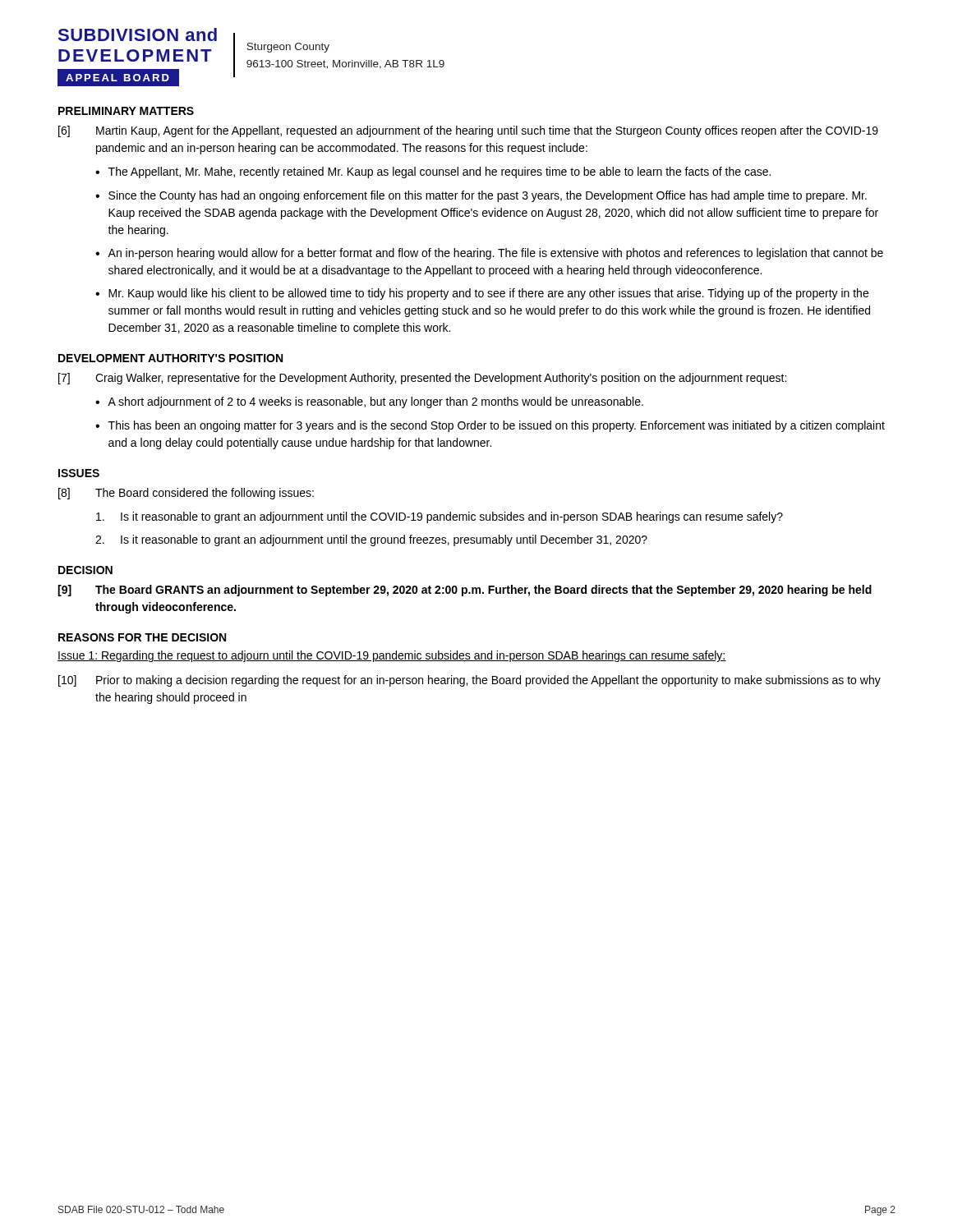The width and height of the screenshot is (953, 1232).
Task: Click on the element starting "An in-person hearing"
Action: tap(496, 262)
